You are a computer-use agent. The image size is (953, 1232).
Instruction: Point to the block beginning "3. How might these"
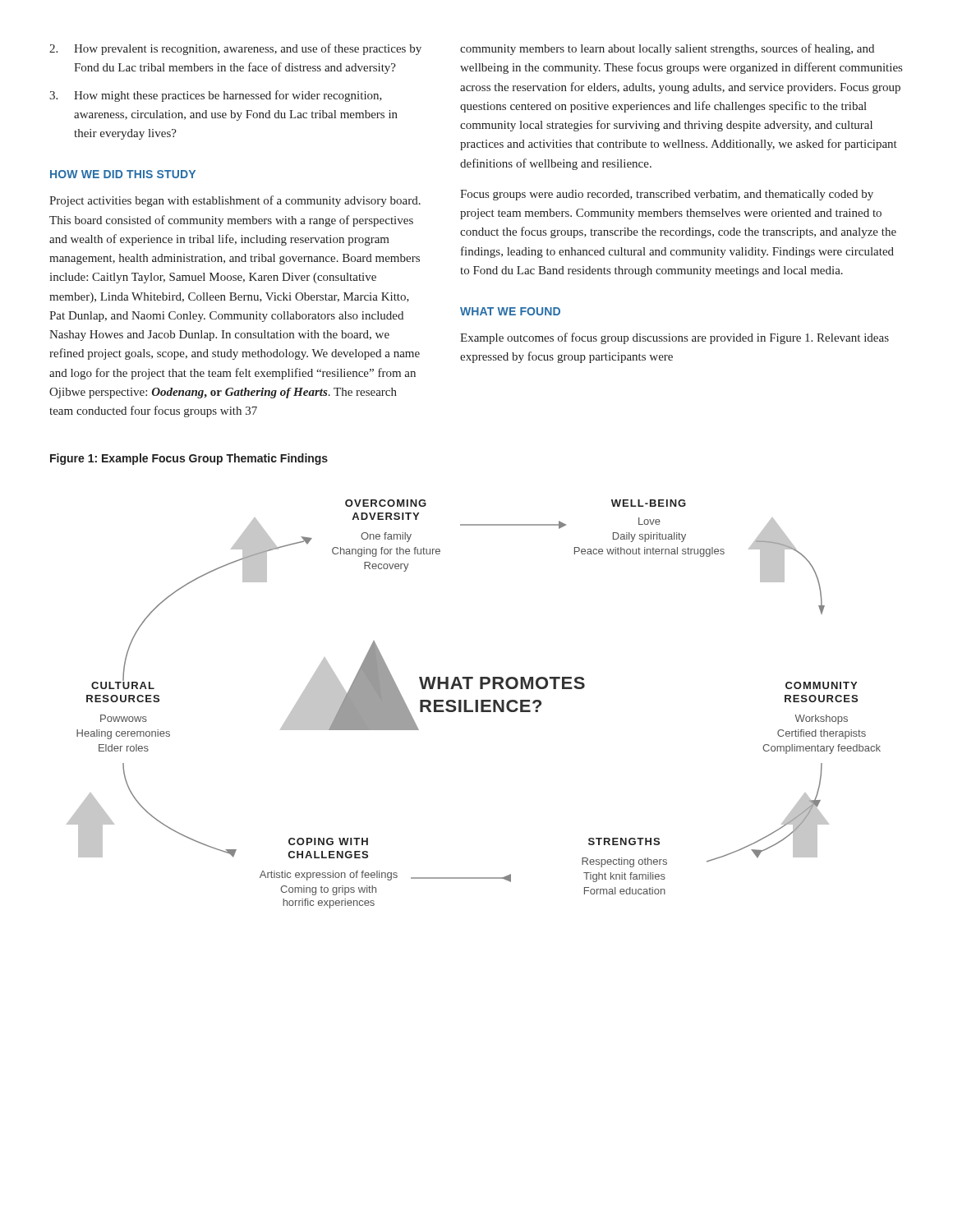(x=236, y=115)
